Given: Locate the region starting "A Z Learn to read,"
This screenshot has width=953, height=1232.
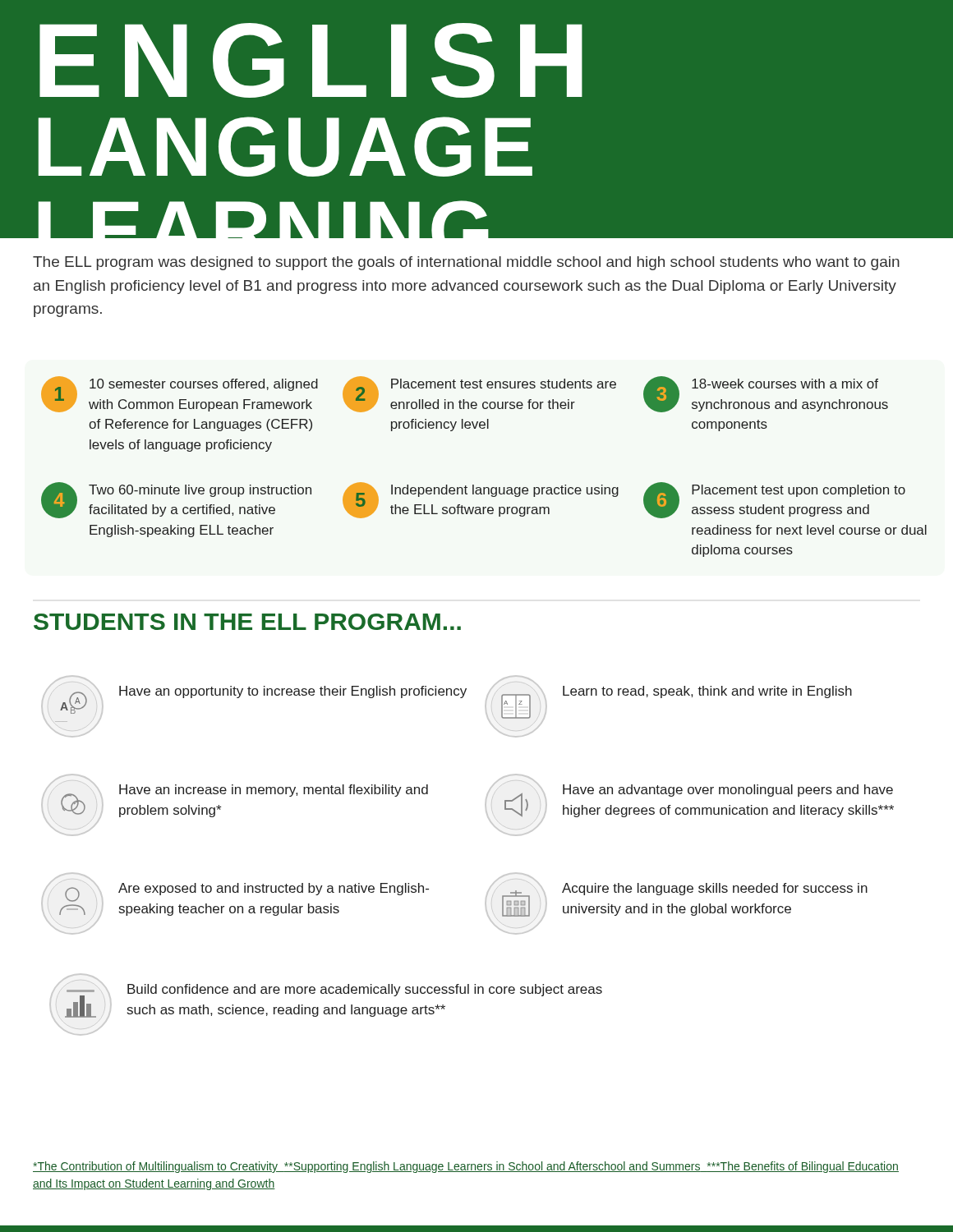Looking at the screenshot, I should [698, 706].
